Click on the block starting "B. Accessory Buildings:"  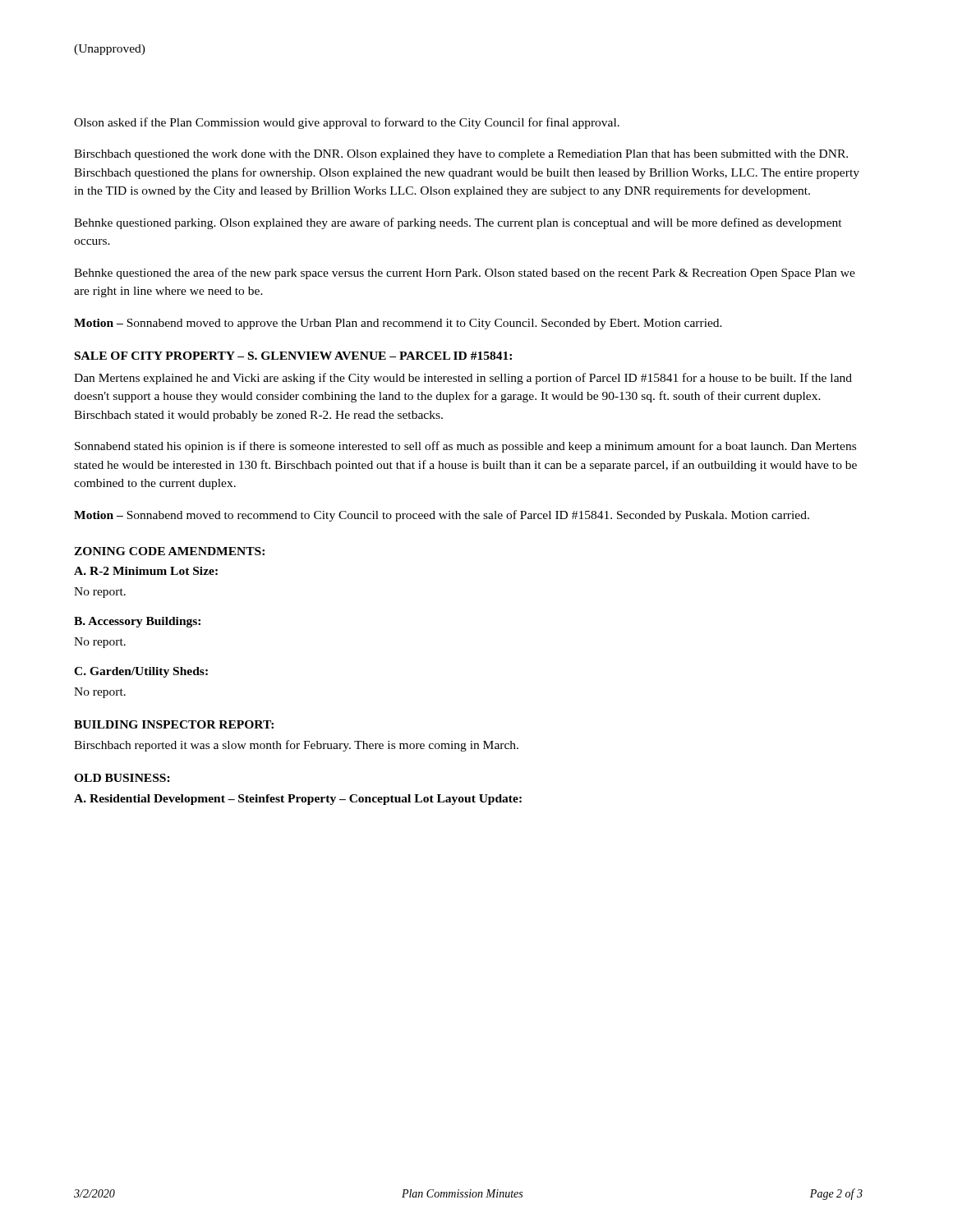coord(138,621)
